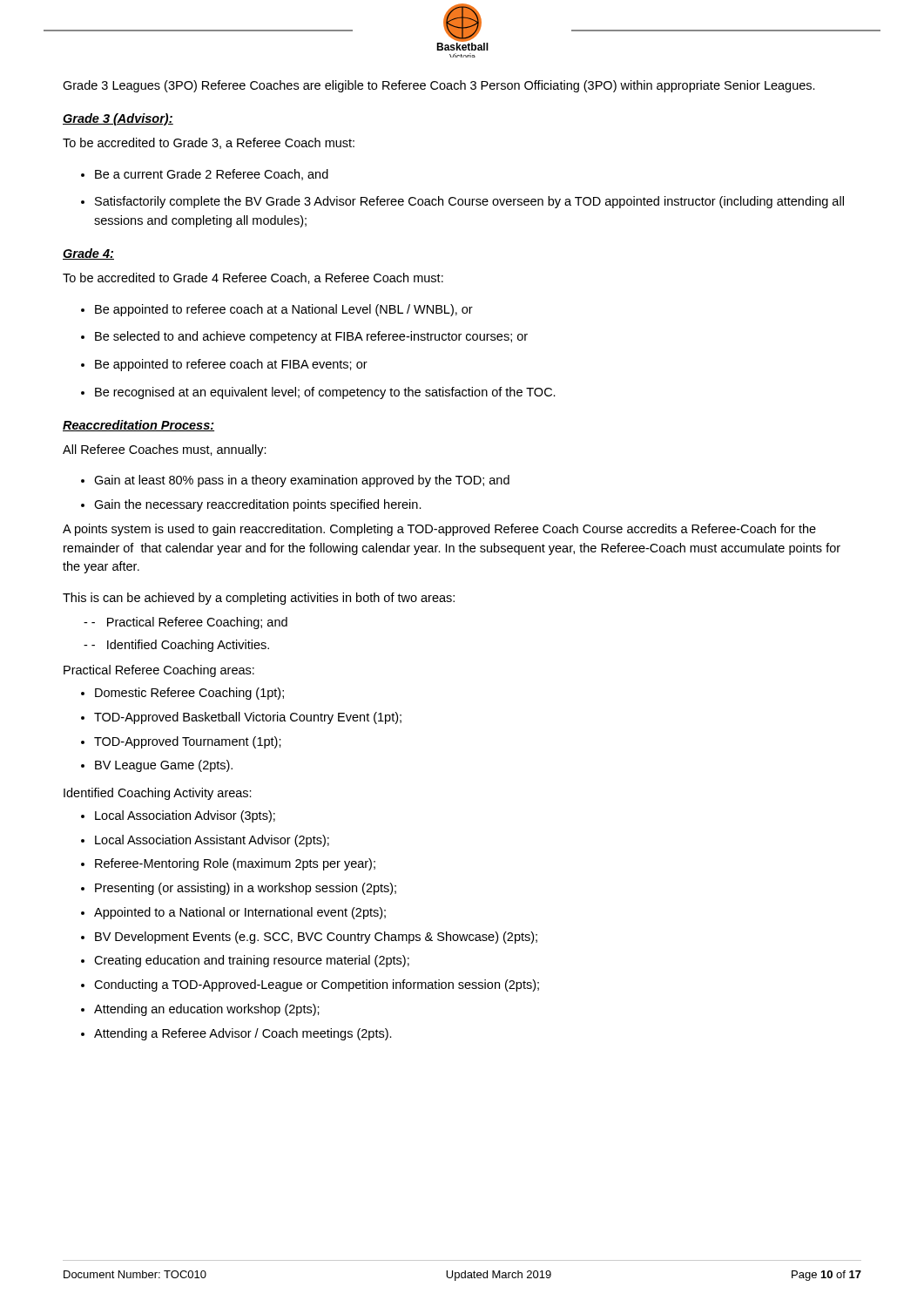Viewport: 924px width, 1307px height.
Task: Click the passage that begins "- Practical Referee Coaching; and - Identified"
Action: [185, 623]
